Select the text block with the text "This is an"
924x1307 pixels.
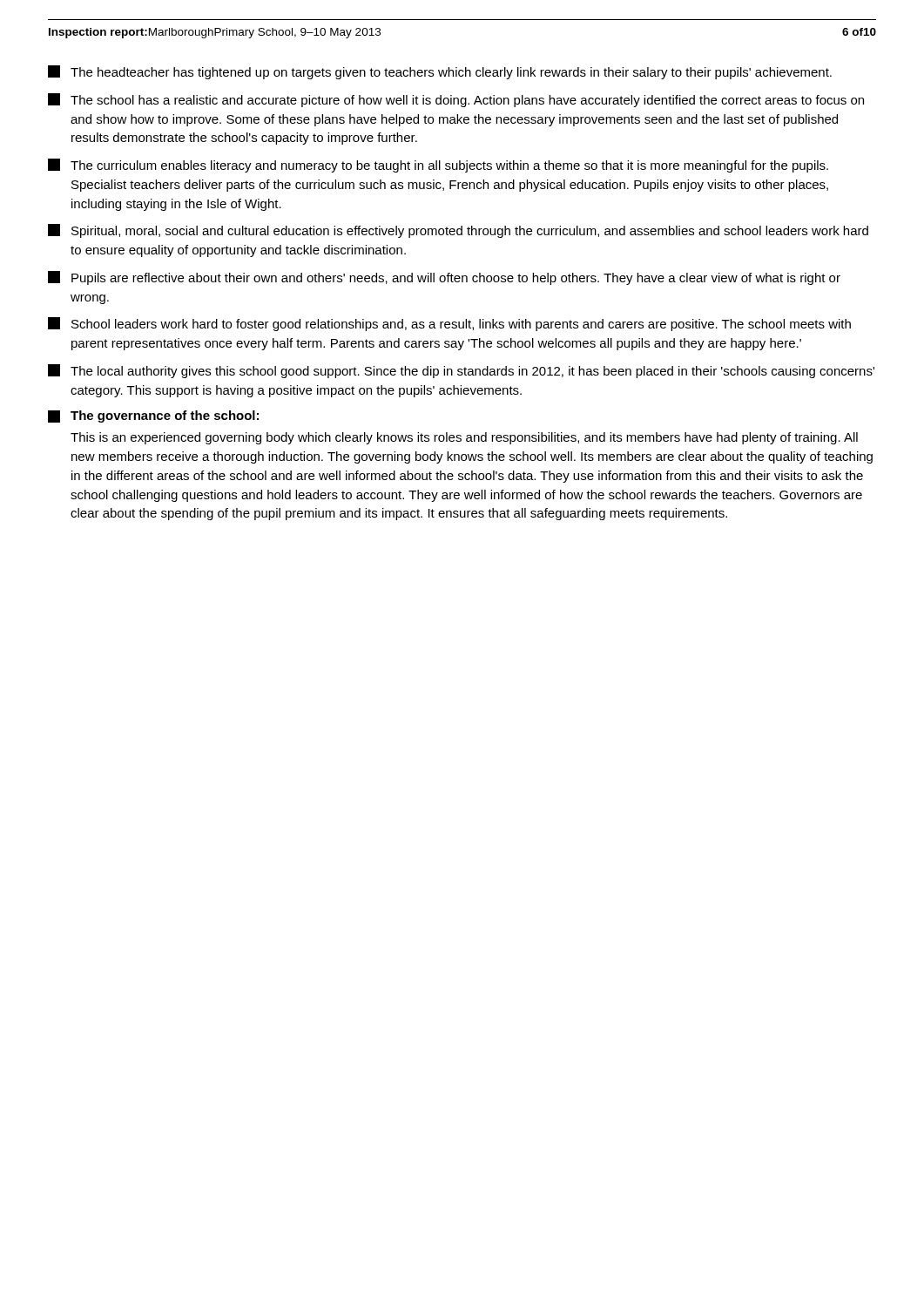472,475
